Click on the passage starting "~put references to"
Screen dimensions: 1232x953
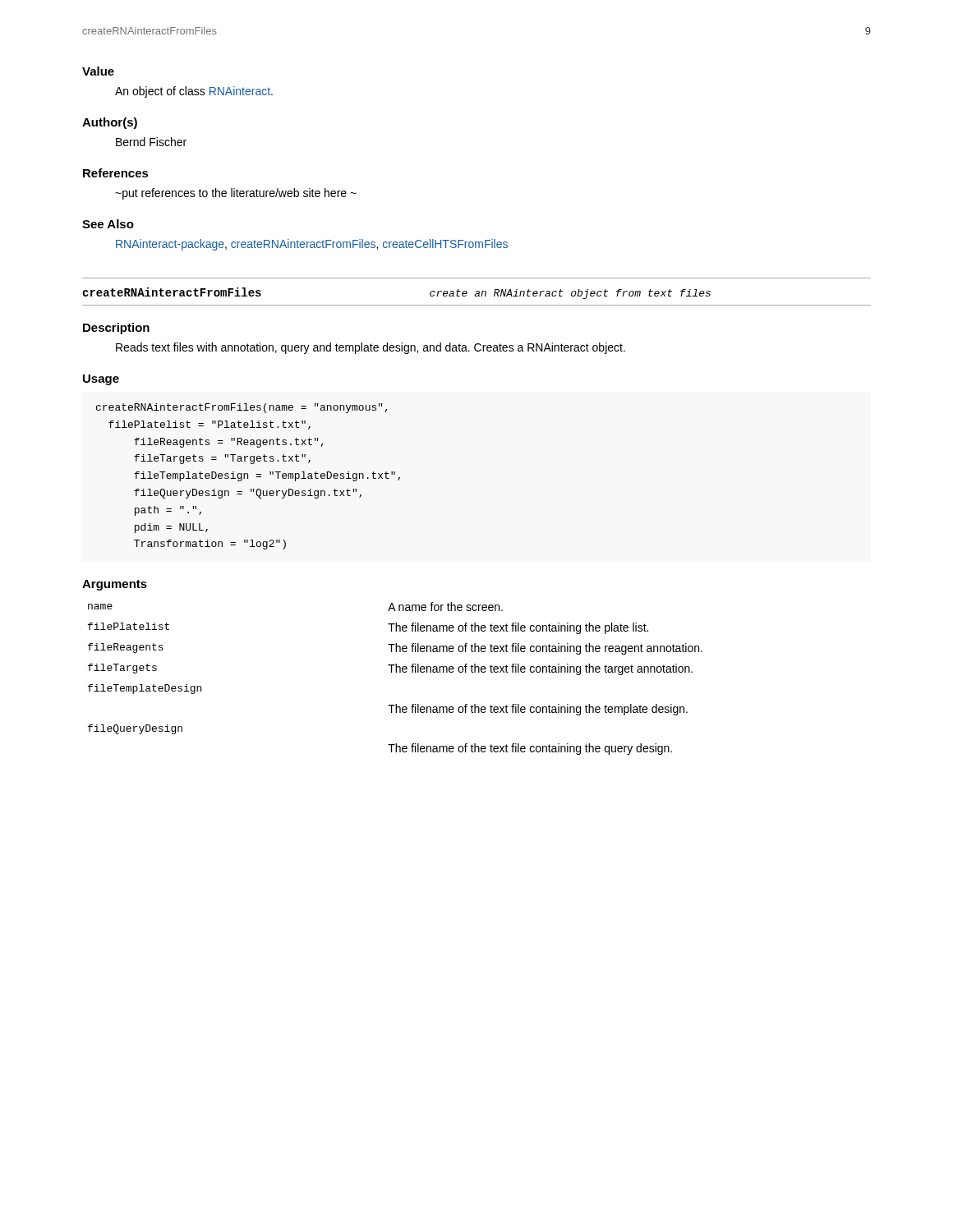[236, 193]
